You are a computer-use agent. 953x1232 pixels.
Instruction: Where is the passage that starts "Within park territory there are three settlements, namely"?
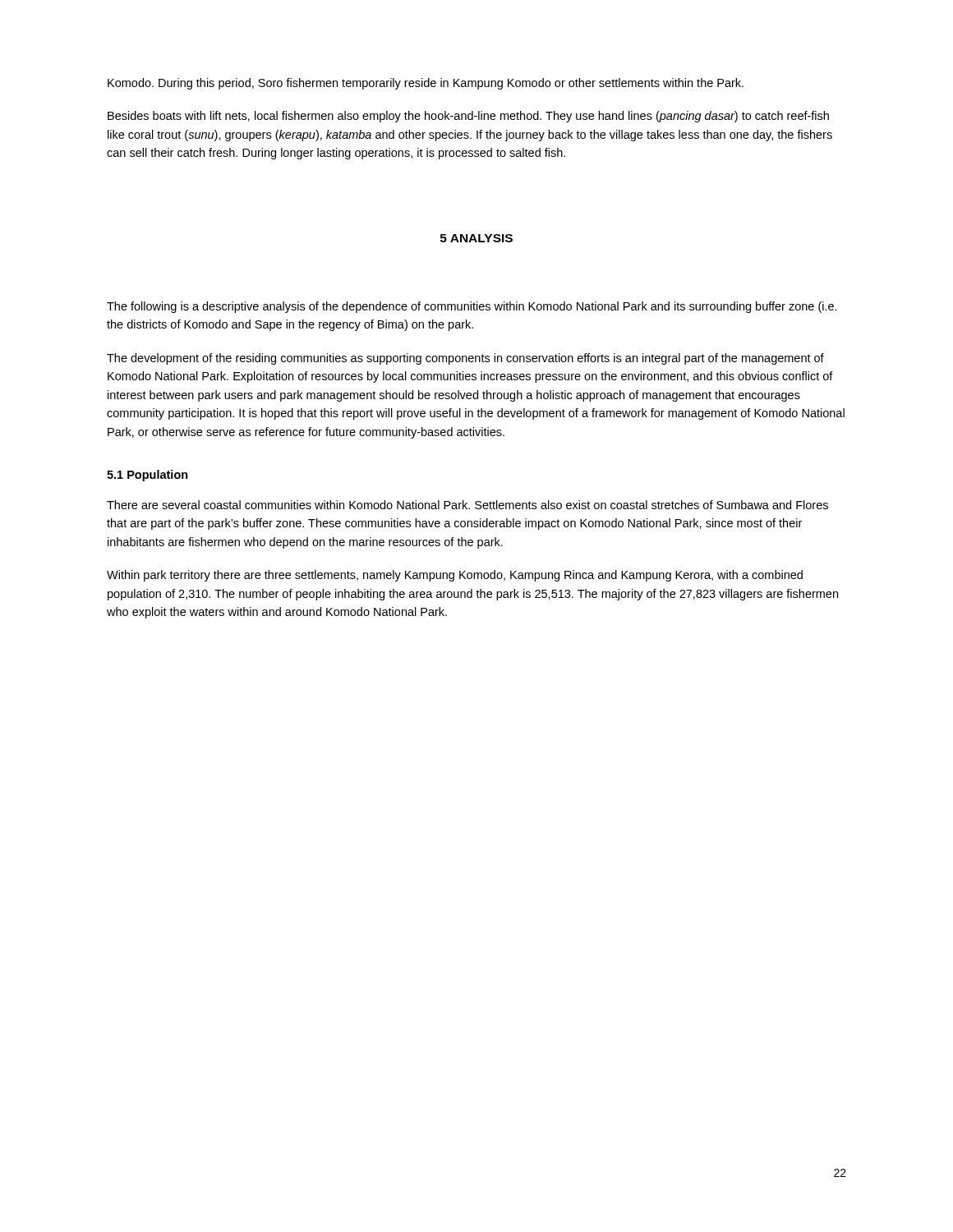pyautogui.click(x=476, y=594)
